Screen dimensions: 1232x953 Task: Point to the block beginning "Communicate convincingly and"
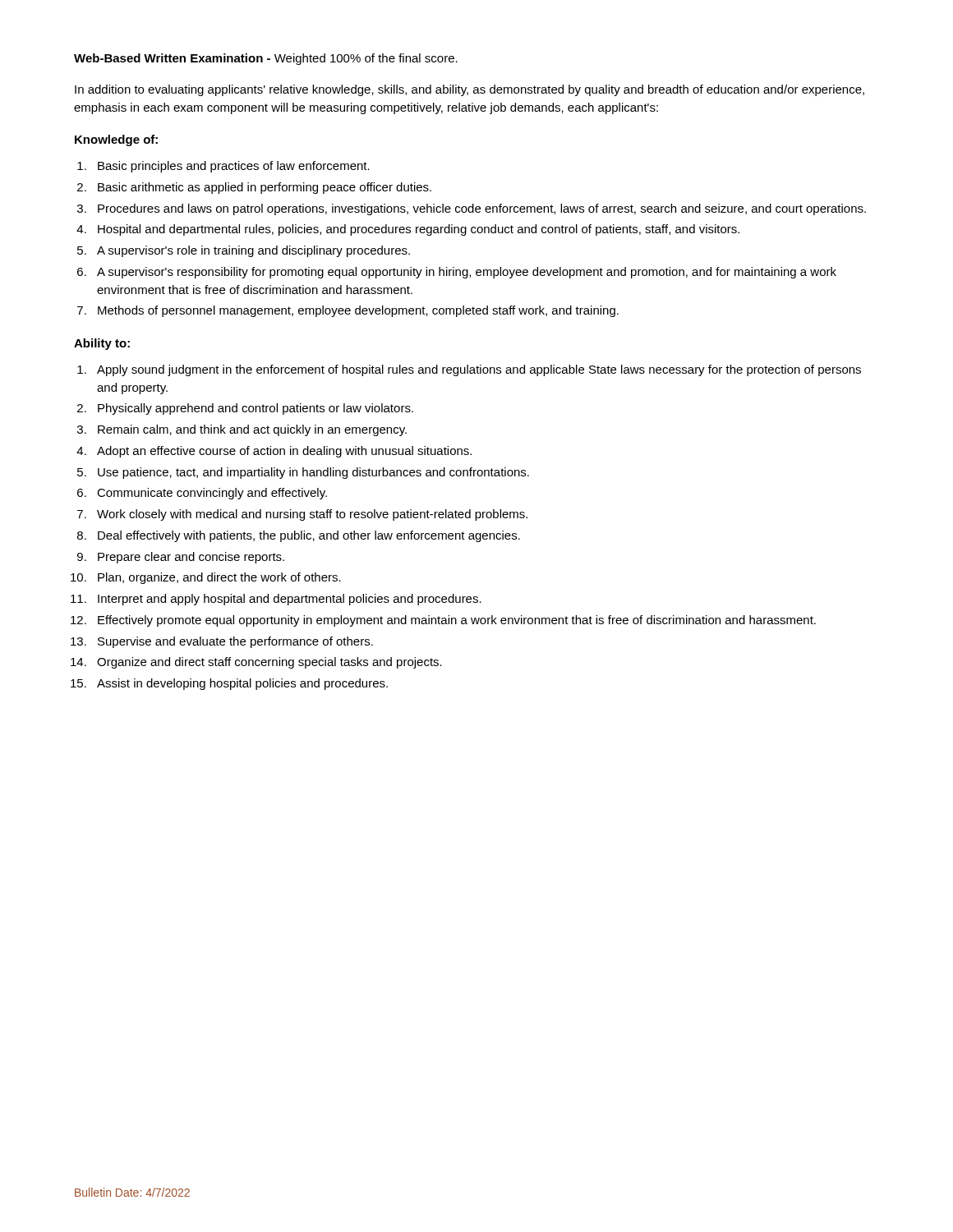click(x=212, y=494)
